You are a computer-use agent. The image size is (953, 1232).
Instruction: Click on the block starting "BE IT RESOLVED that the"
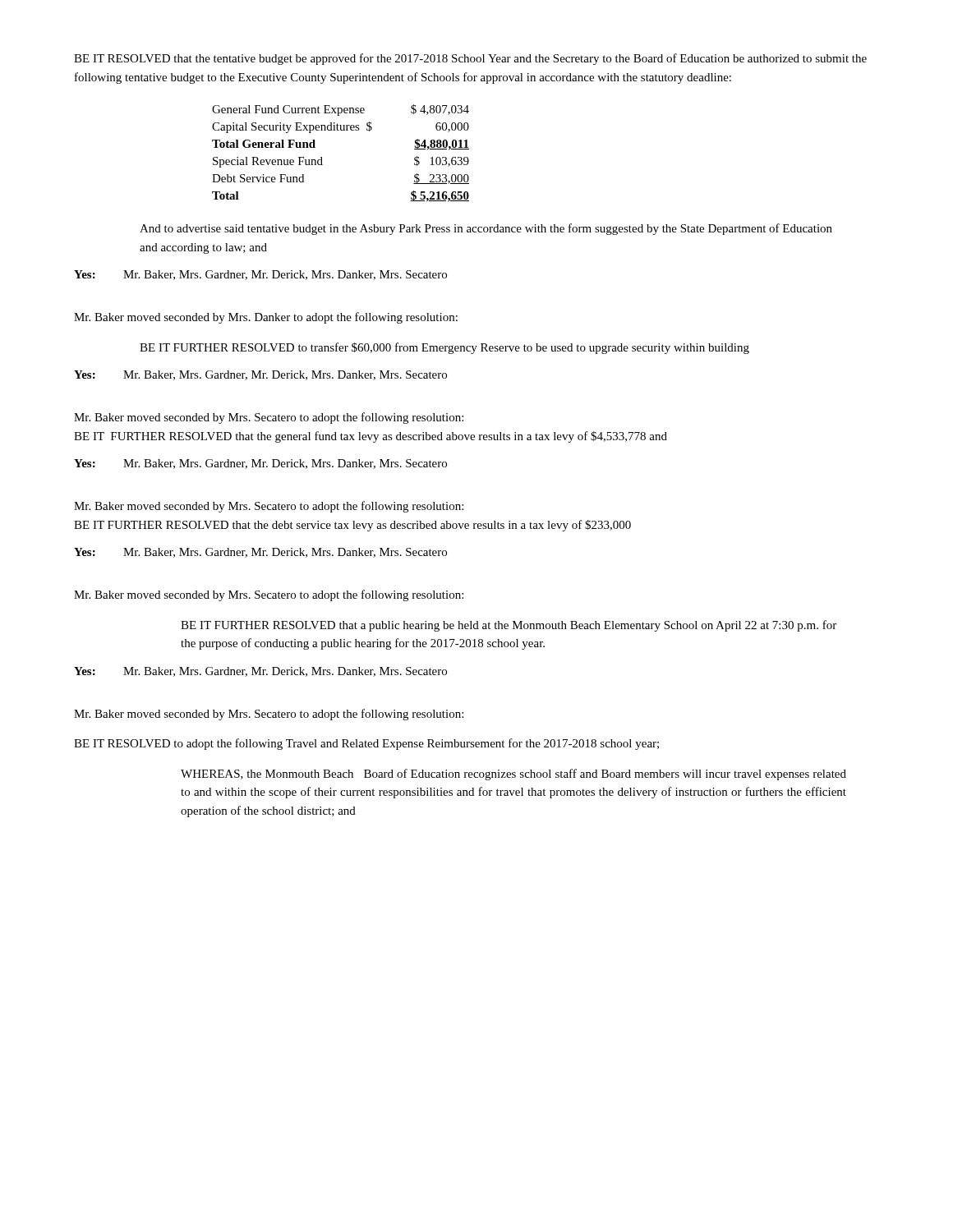tap(470, 68)
